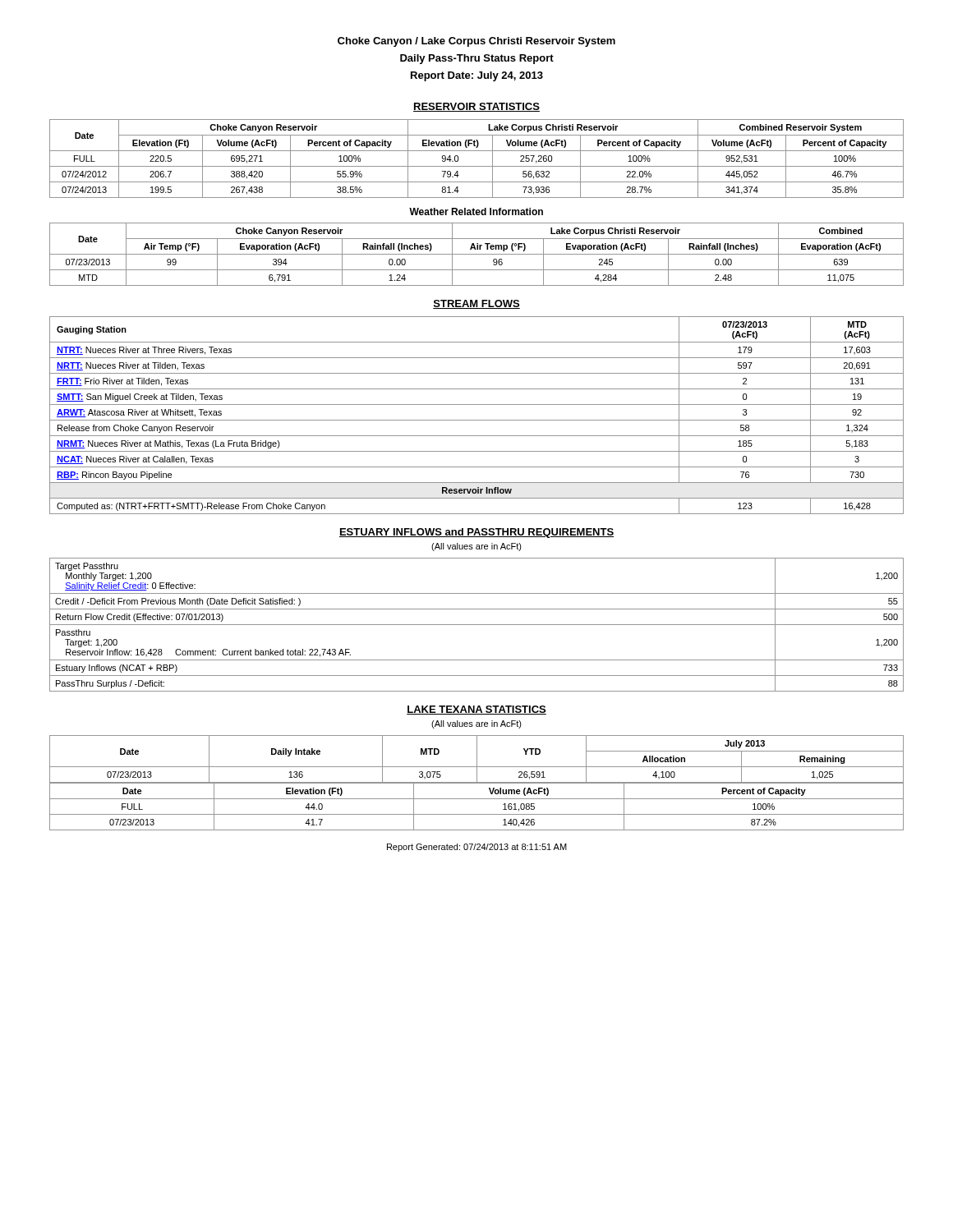Select the table that reads "Rainfall (Inches)"

tap(476, 255)
